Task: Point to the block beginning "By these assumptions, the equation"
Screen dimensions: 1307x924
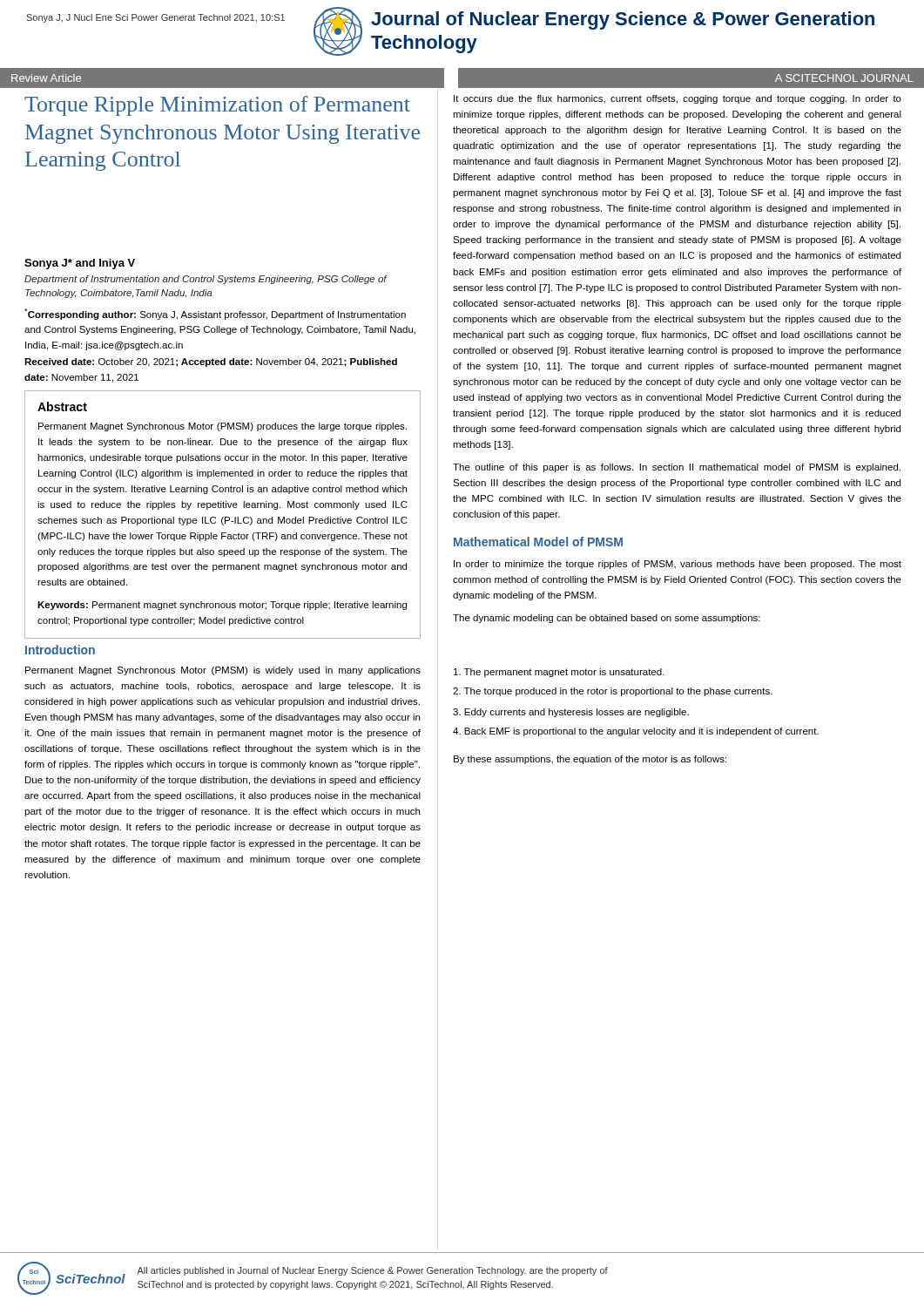Action: pyautogui.click(x=590, y=759)
